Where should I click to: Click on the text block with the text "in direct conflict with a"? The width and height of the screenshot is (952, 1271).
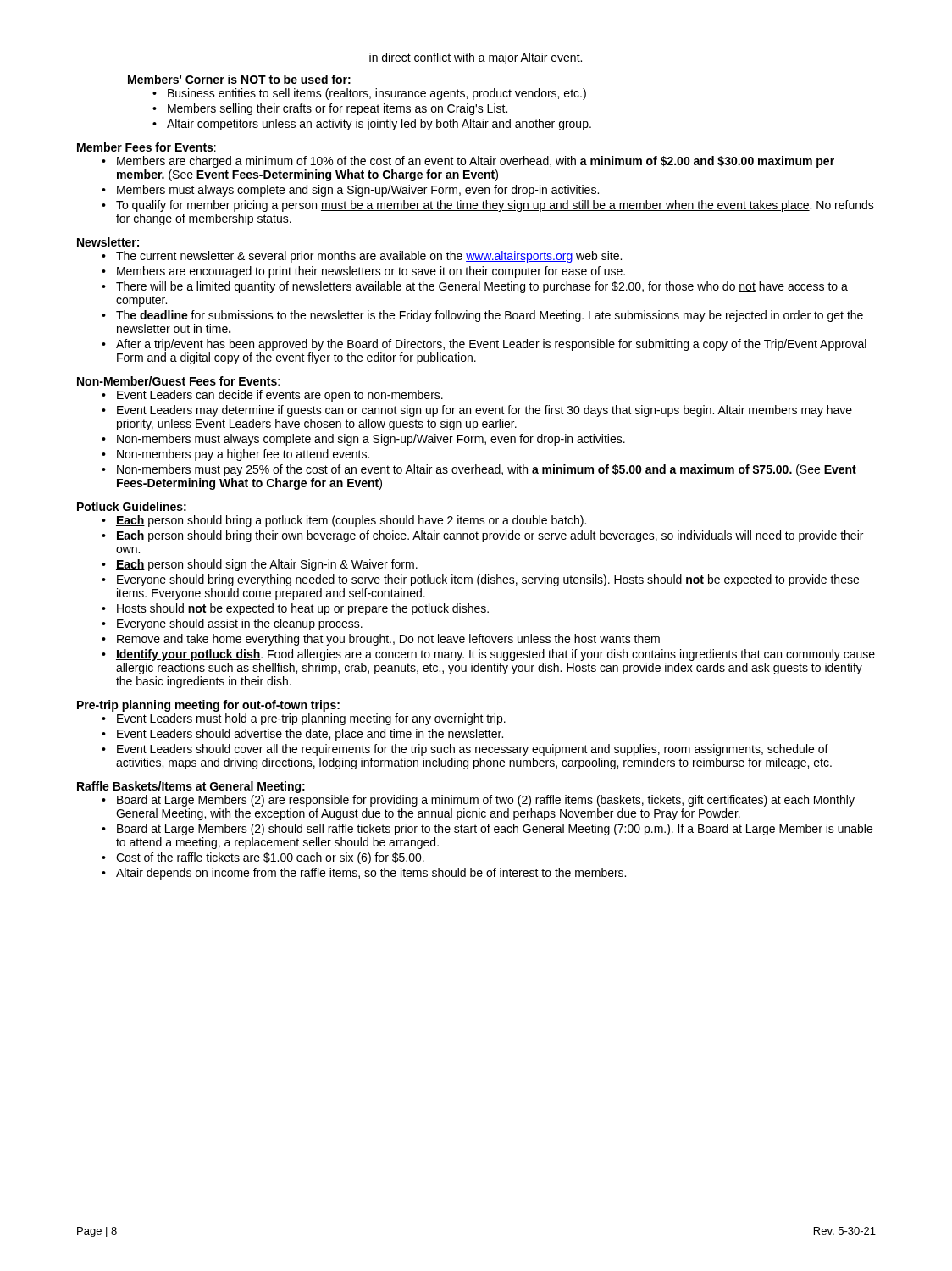point(476,58)
